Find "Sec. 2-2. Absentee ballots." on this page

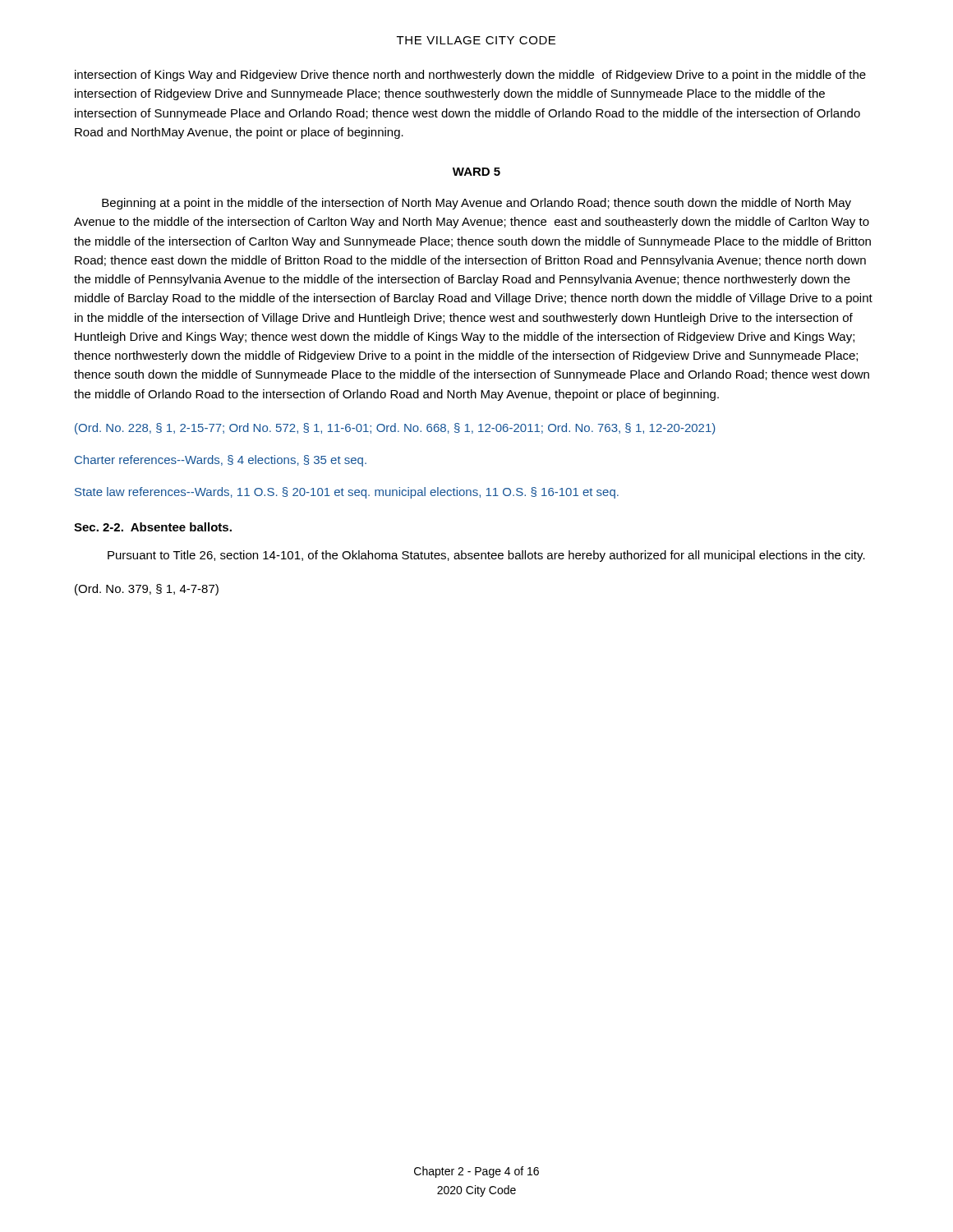click(153, 526)
